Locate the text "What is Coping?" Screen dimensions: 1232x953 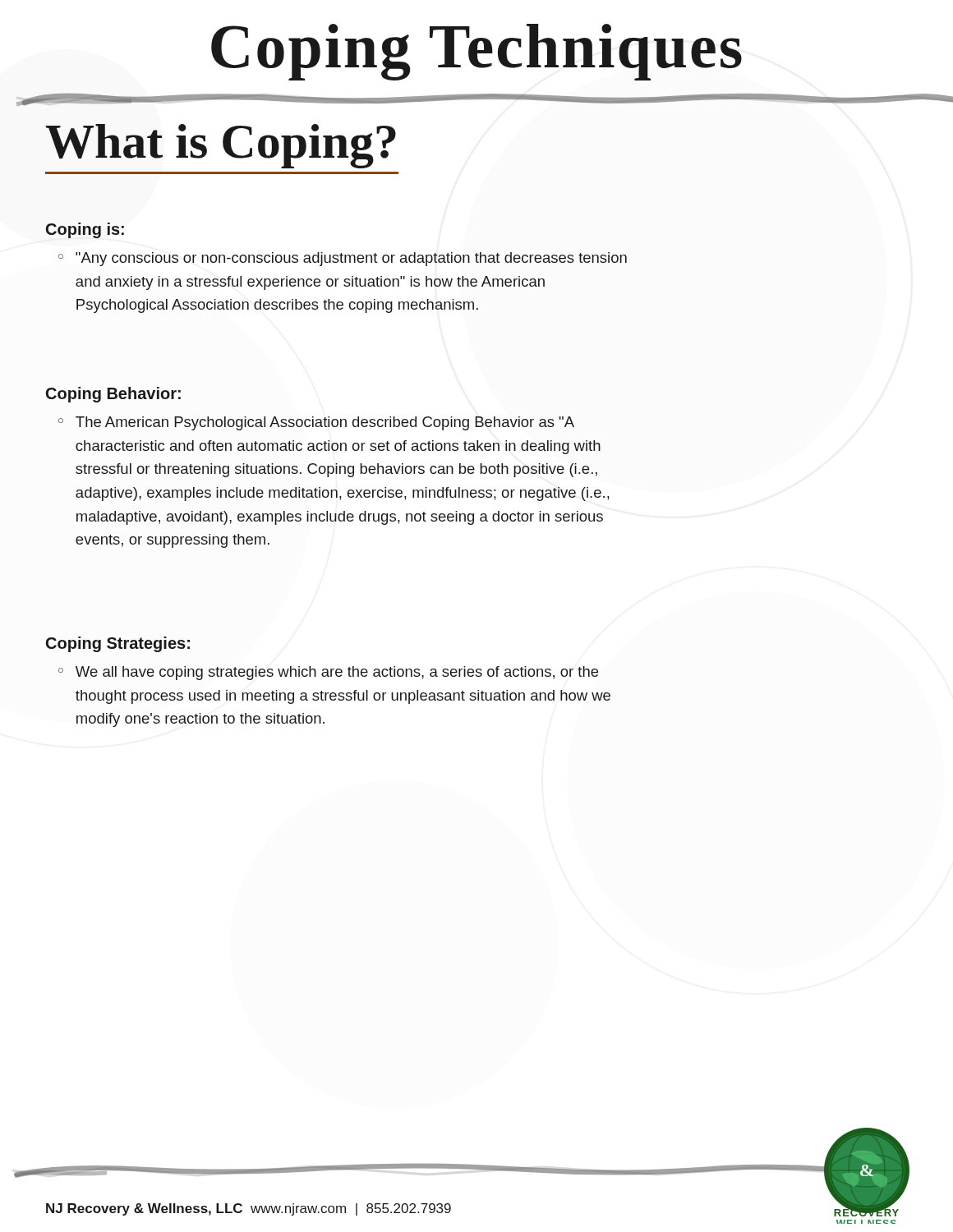(x=222, y=144)
